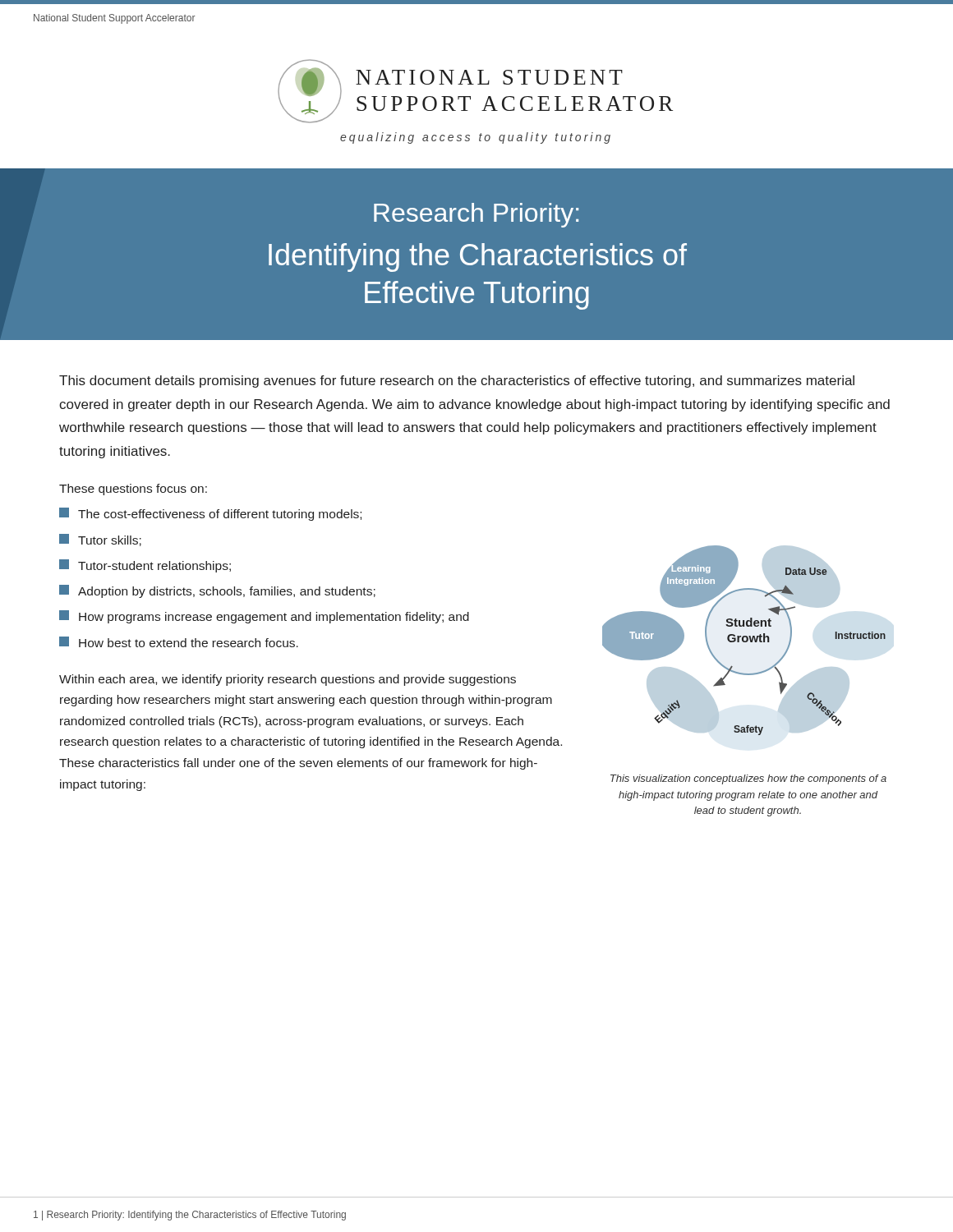The height and width of the screenshot is (1232, 953).
Task: Select the list item containing "Adoption by districts, schools, families, and"
Action: [218, 591]
